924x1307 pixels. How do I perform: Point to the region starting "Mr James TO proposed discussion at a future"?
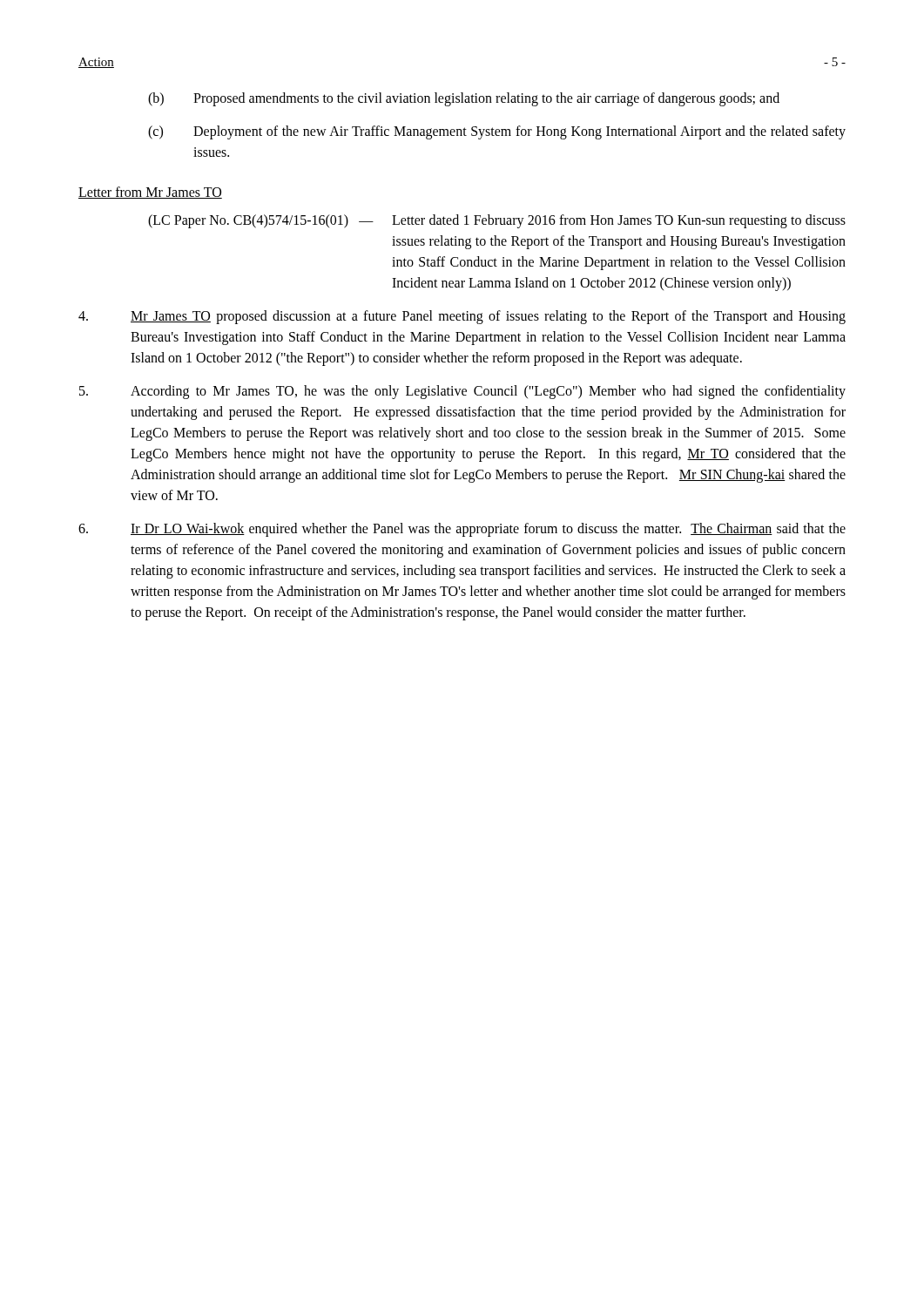click(x=462, y=337)
